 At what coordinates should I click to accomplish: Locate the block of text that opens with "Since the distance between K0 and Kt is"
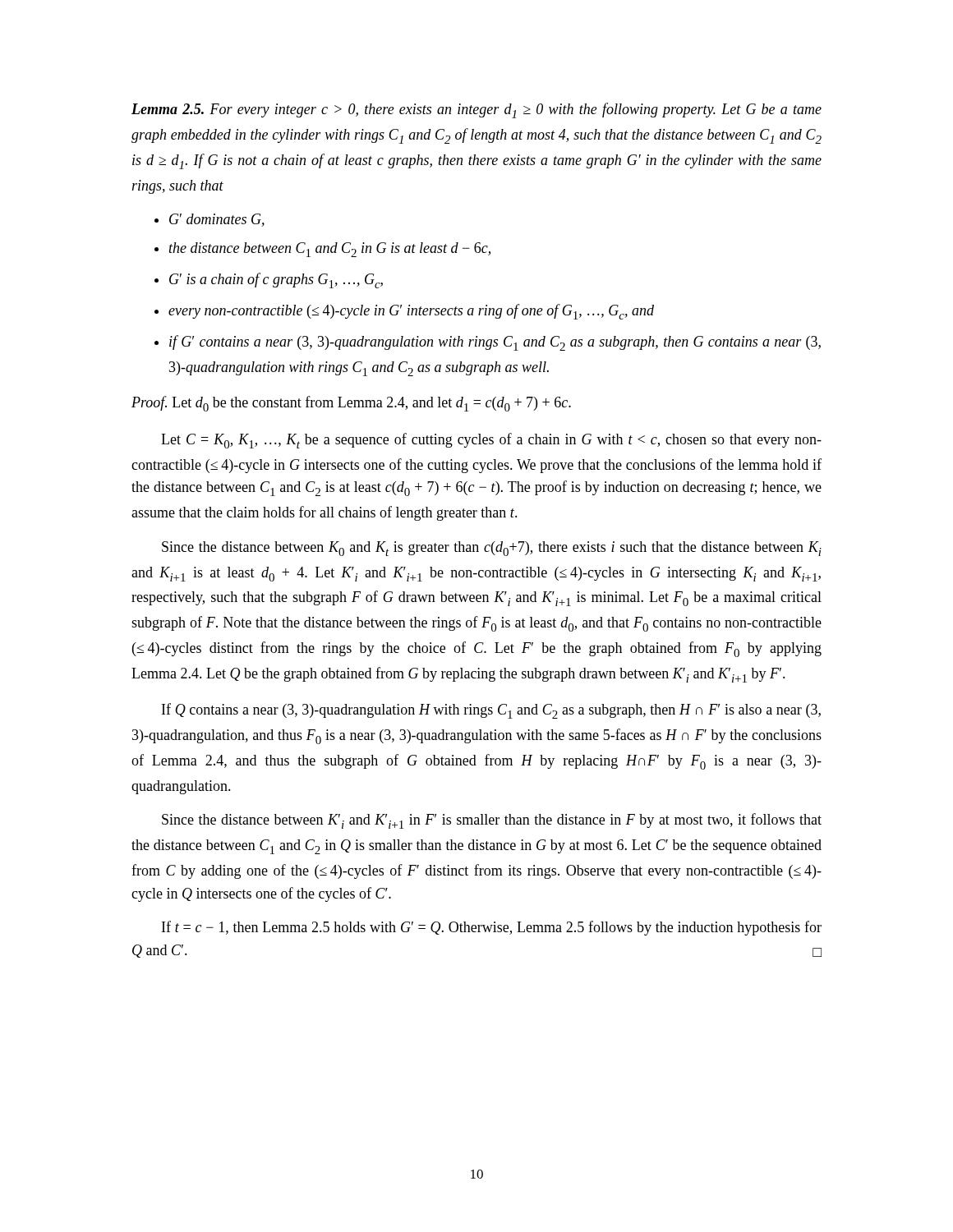tap(476, 612)
